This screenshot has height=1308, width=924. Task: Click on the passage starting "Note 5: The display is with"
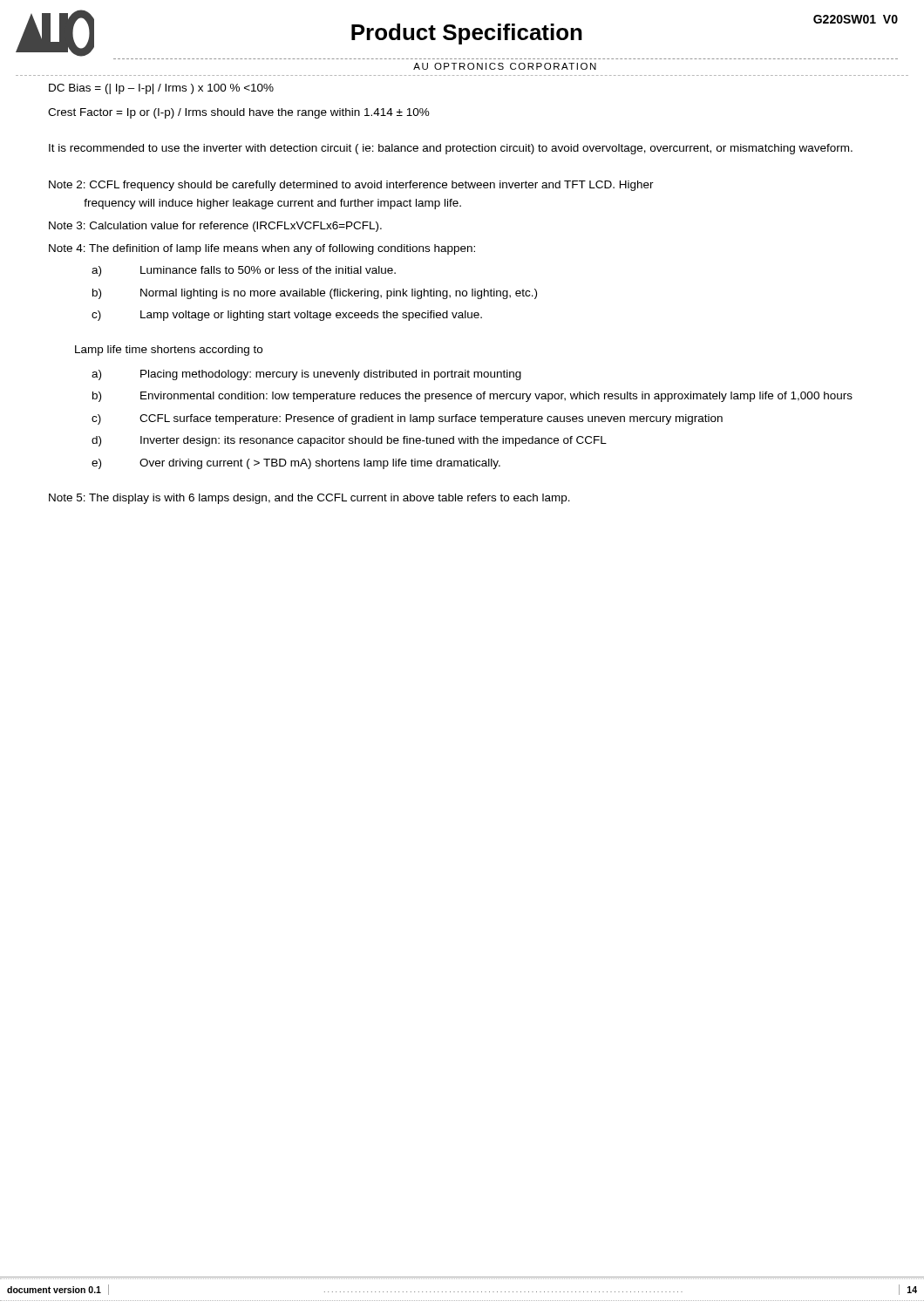point(309,497)
